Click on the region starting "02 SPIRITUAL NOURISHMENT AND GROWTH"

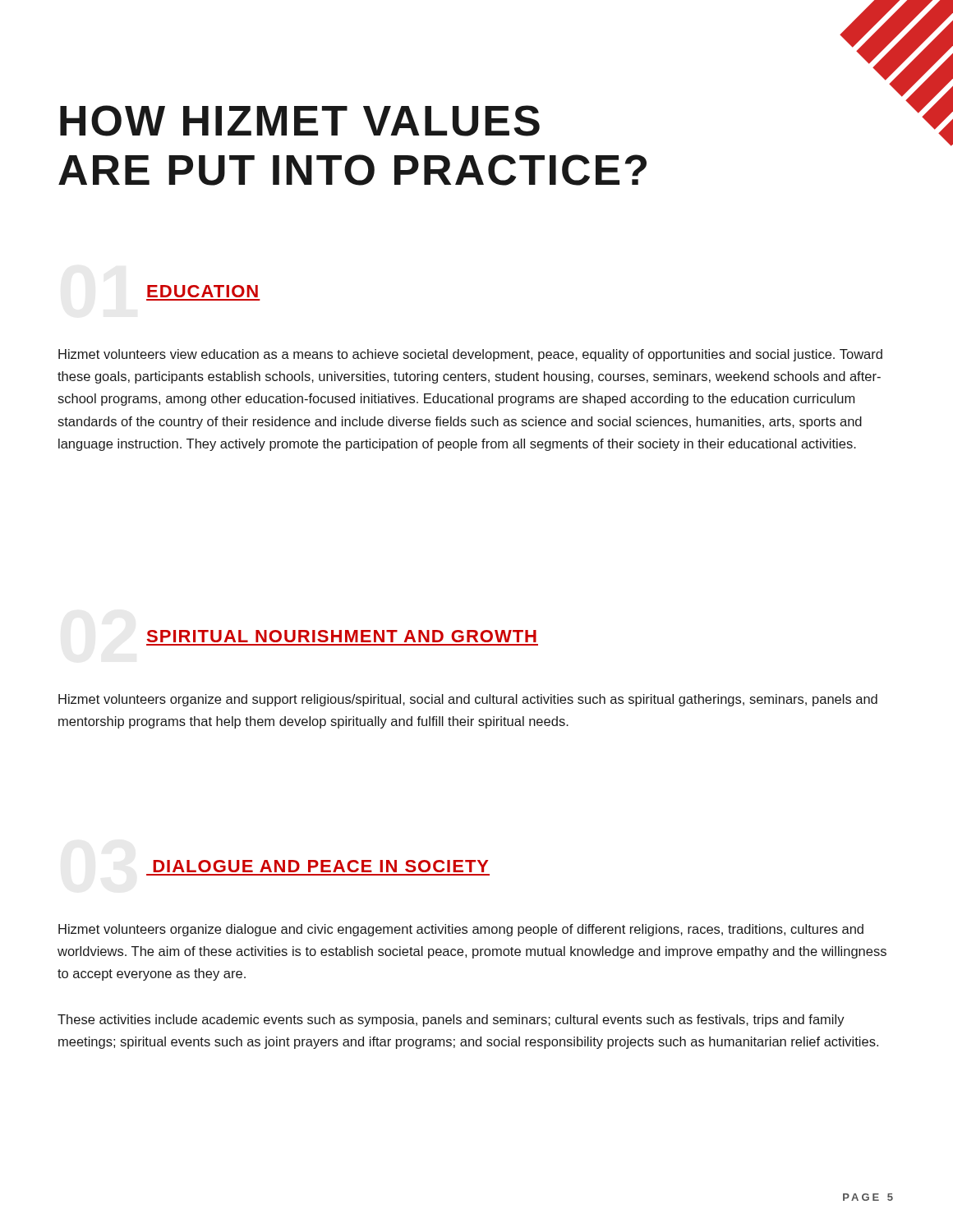[x=298, y=637]
